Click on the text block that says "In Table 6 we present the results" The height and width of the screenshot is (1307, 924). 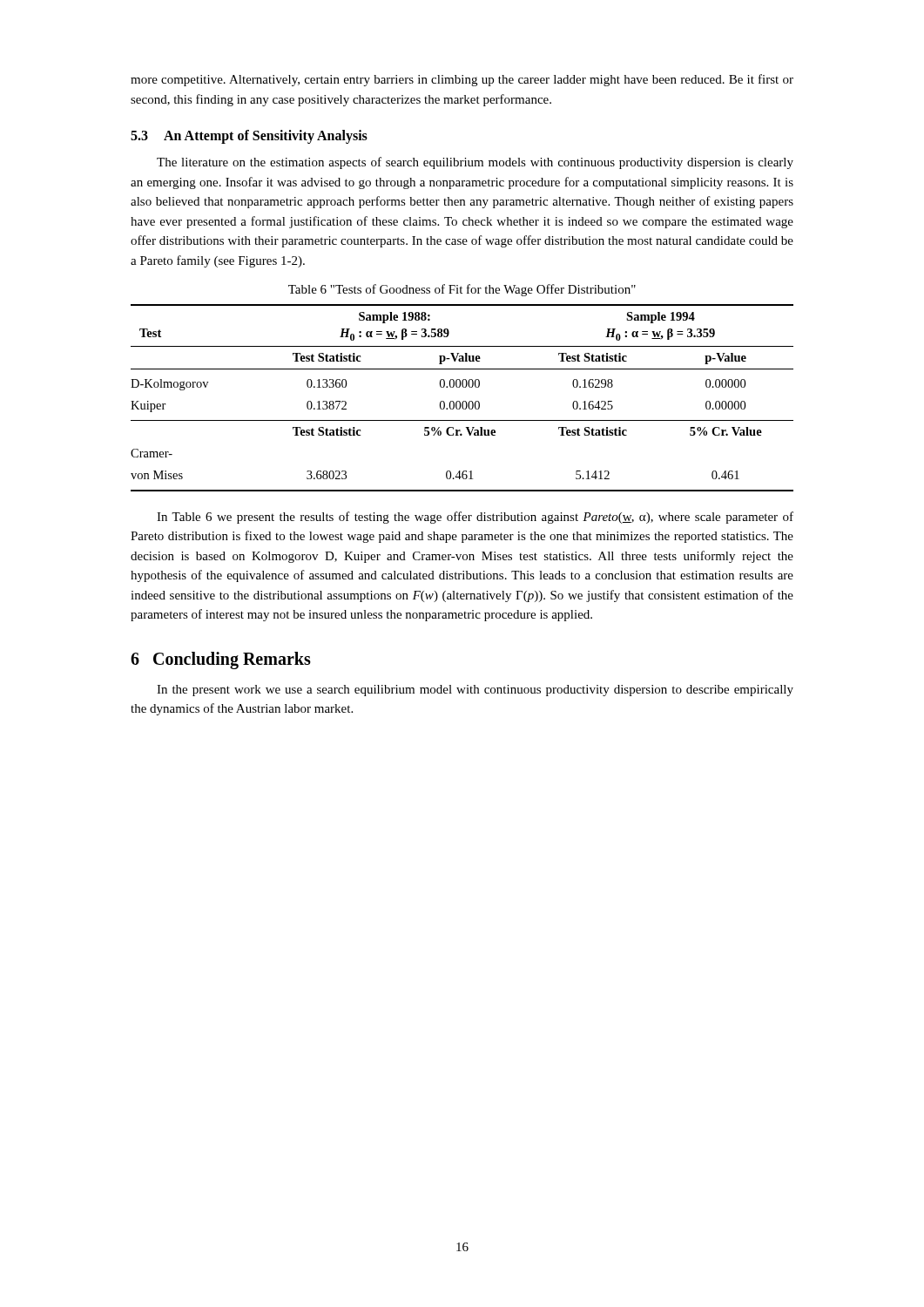click(x=462, y=566)
